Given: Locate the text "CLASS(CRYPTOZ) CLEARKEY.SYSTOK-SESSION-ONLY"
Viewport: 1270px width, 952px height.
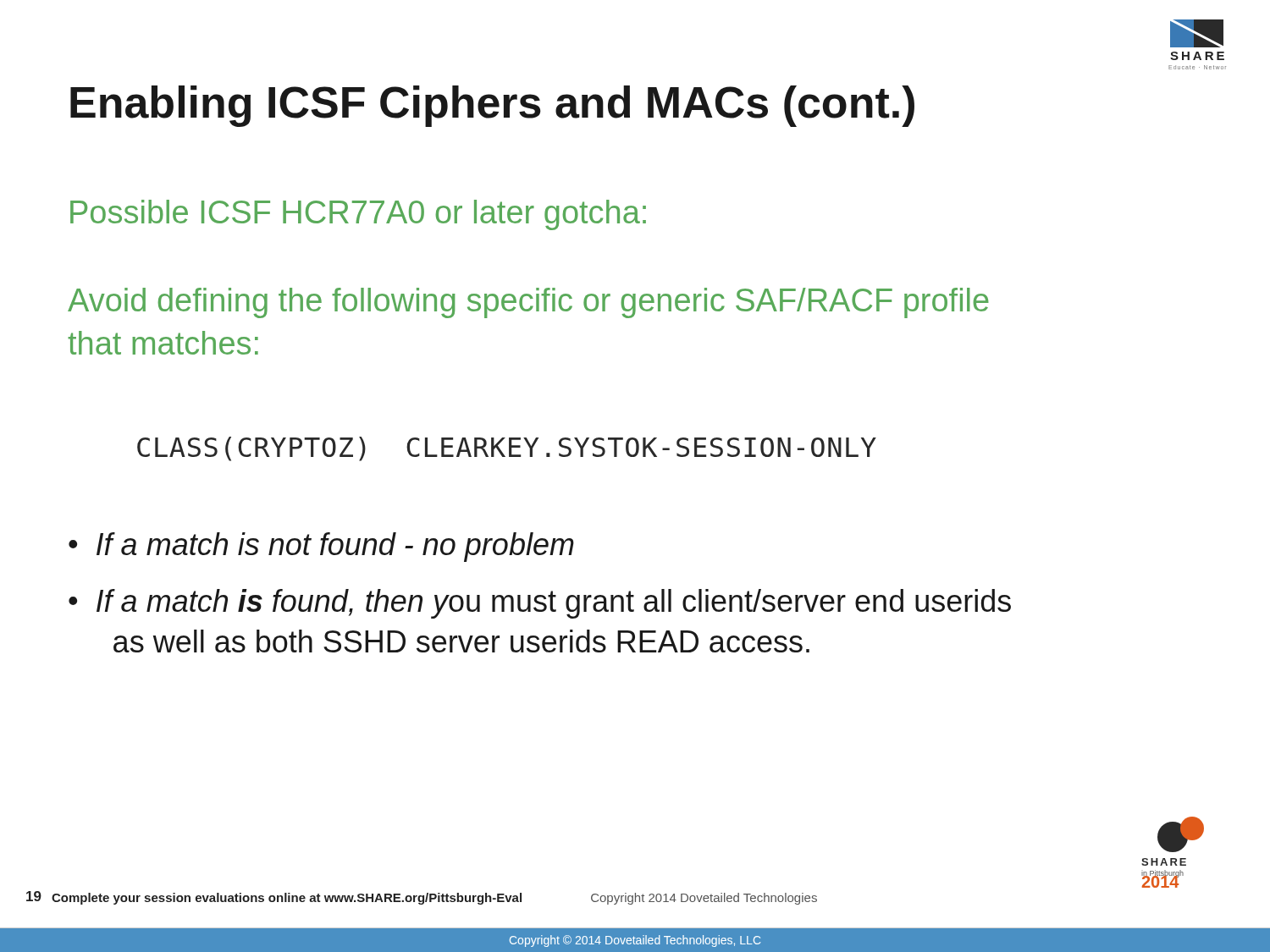Looking at the screenshot, I should (506, 448).
